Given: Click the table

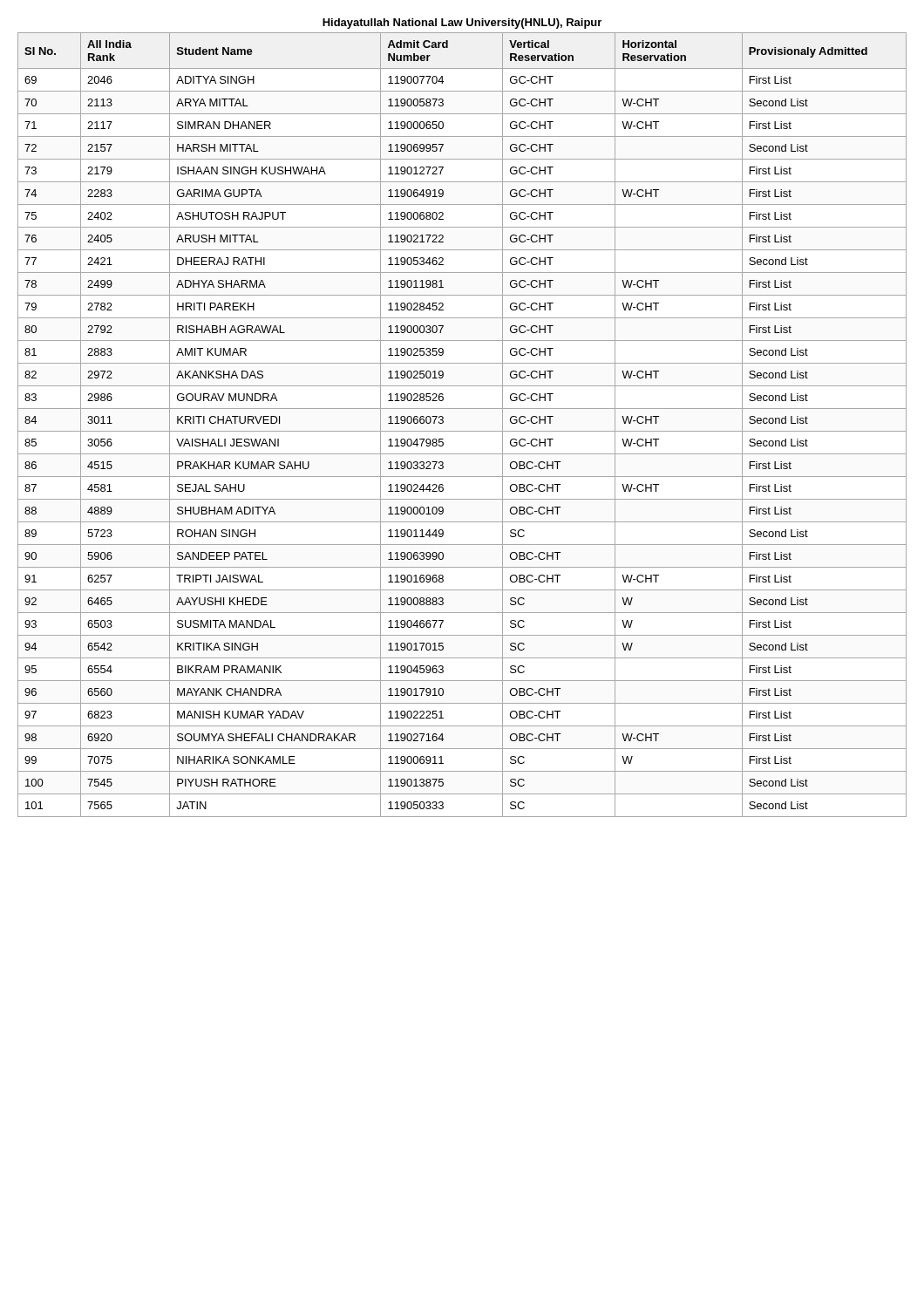Looking at the screenshot, I should [x=462, y=425].
